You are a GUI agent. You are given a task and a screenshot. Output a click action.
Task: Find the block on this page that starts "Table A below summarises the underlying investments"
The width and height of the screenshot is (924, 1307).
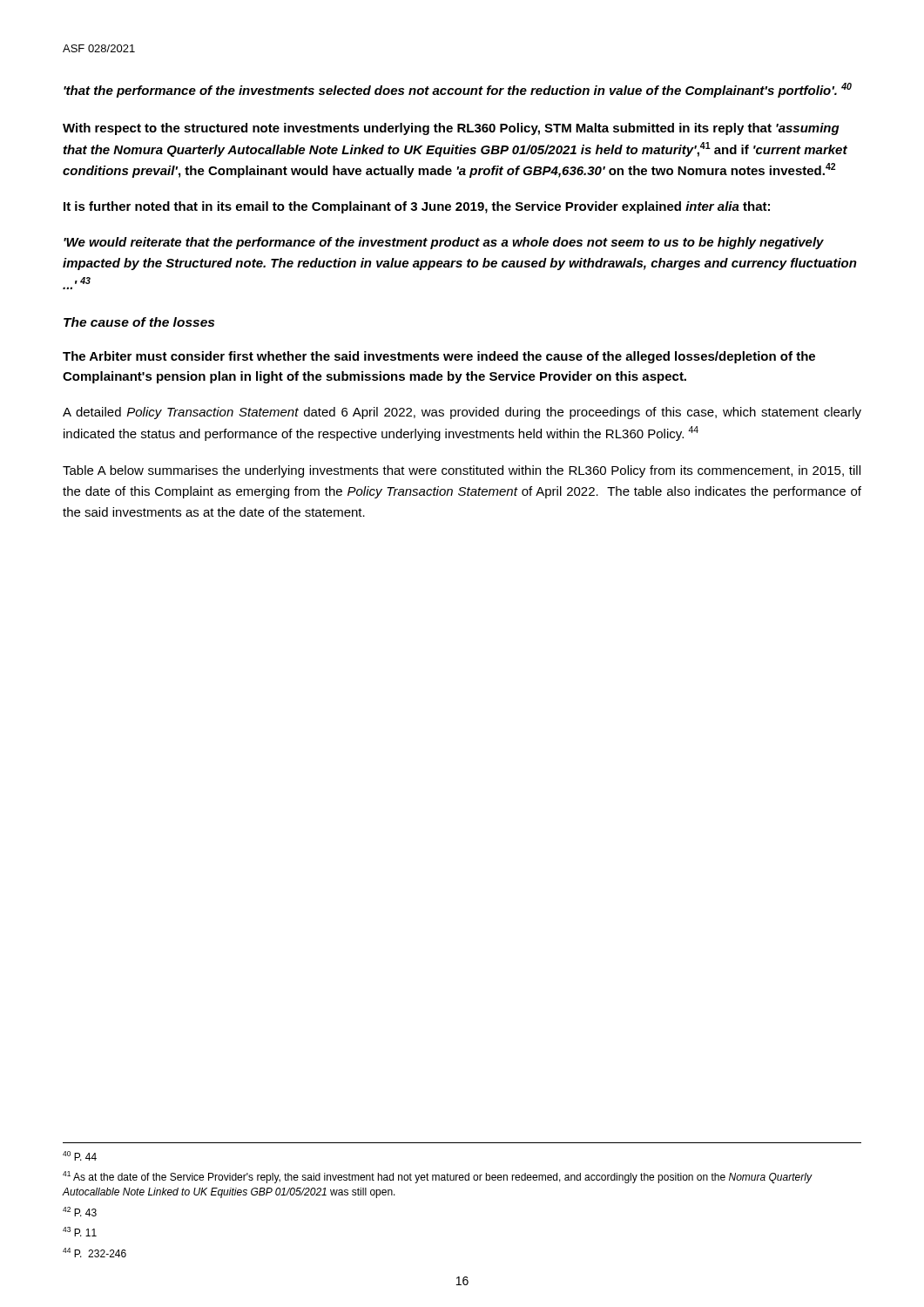pyautogui.click(x=462, y=492)
